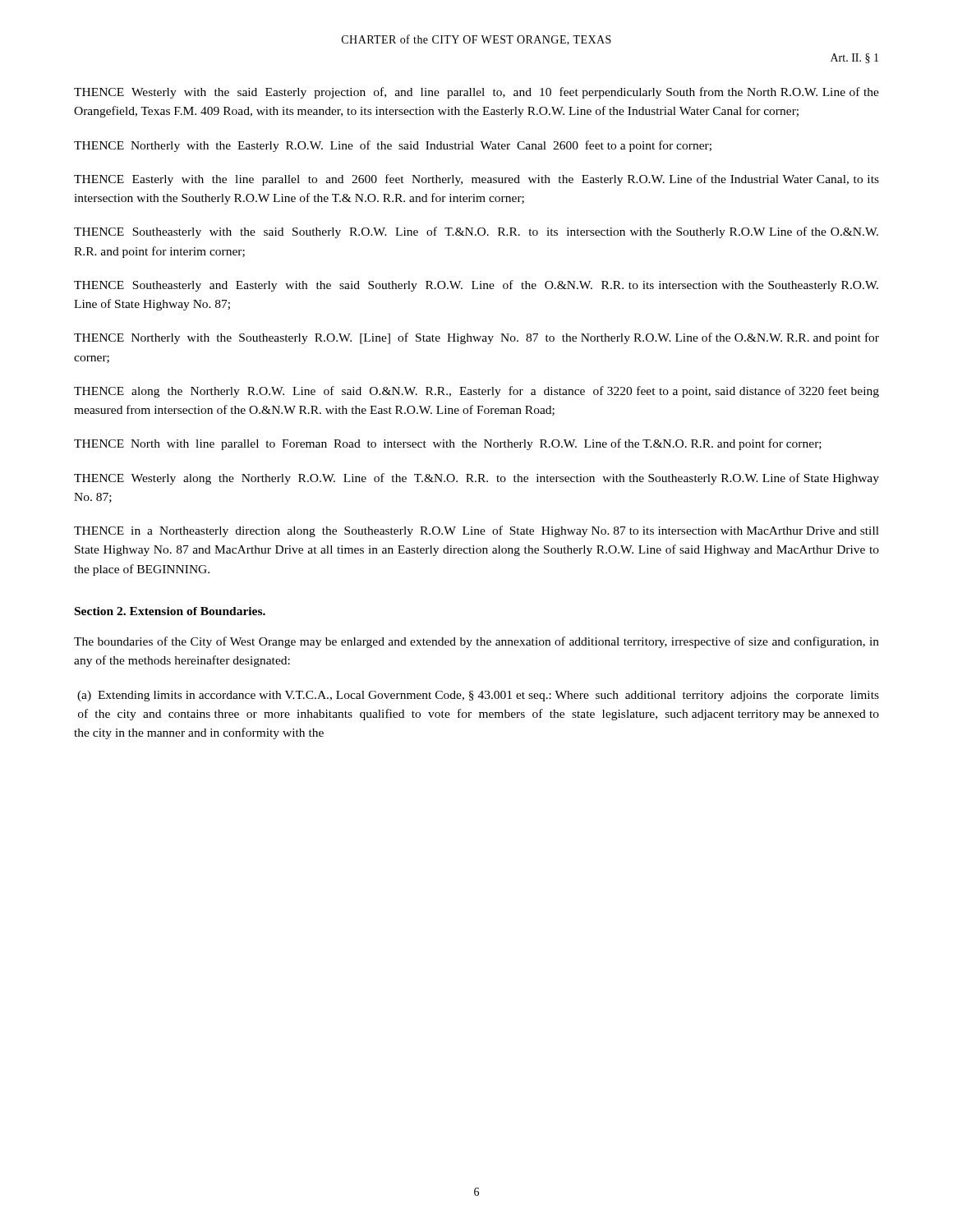Click on the text block containing "THENCE North with line parallel to"
Viewport: 953px width, 1232px height.
[448, 443]
